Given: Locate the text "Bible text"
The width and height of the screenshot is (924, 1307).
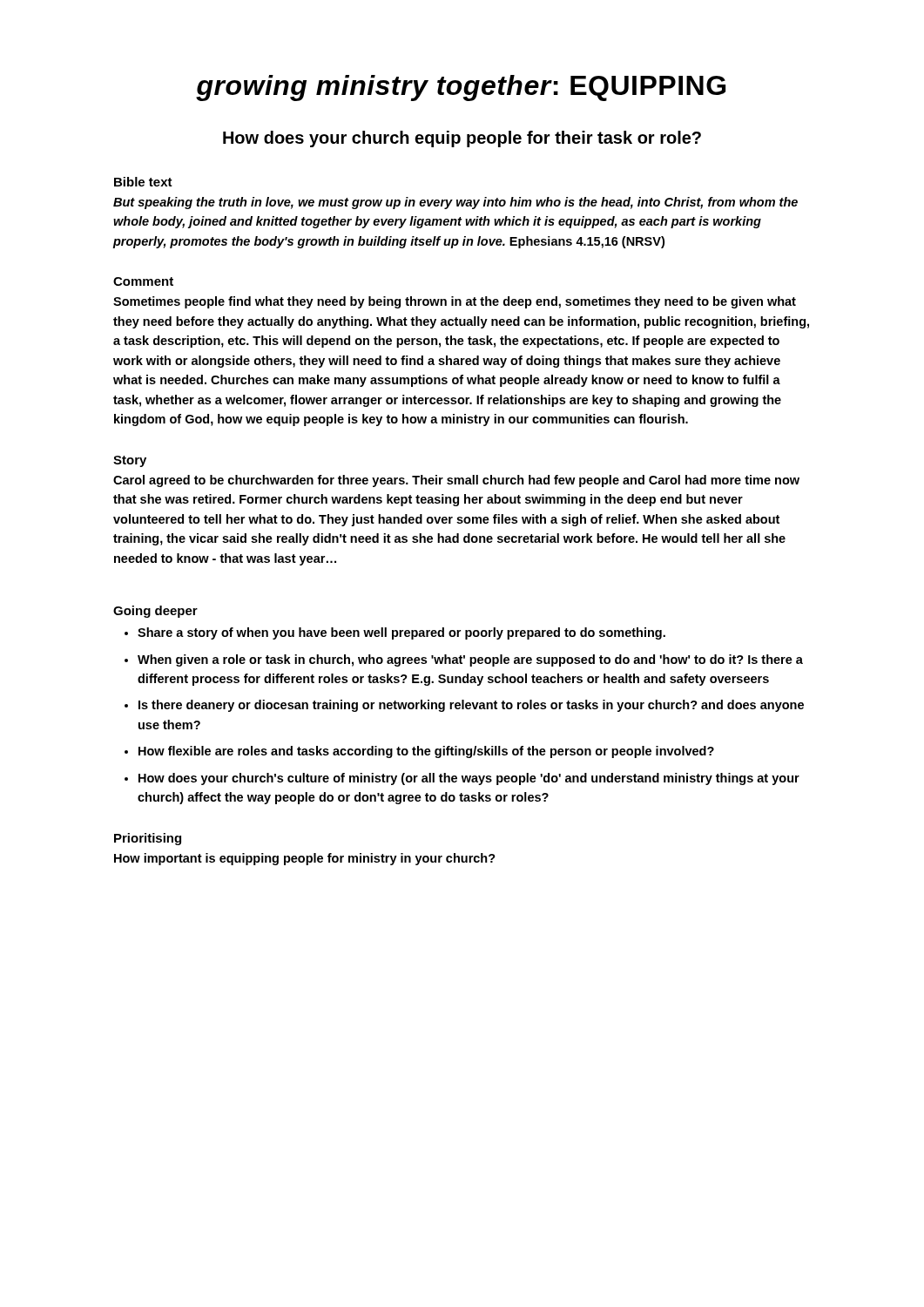Looking at the screenshot, I should tap(143, 182).
